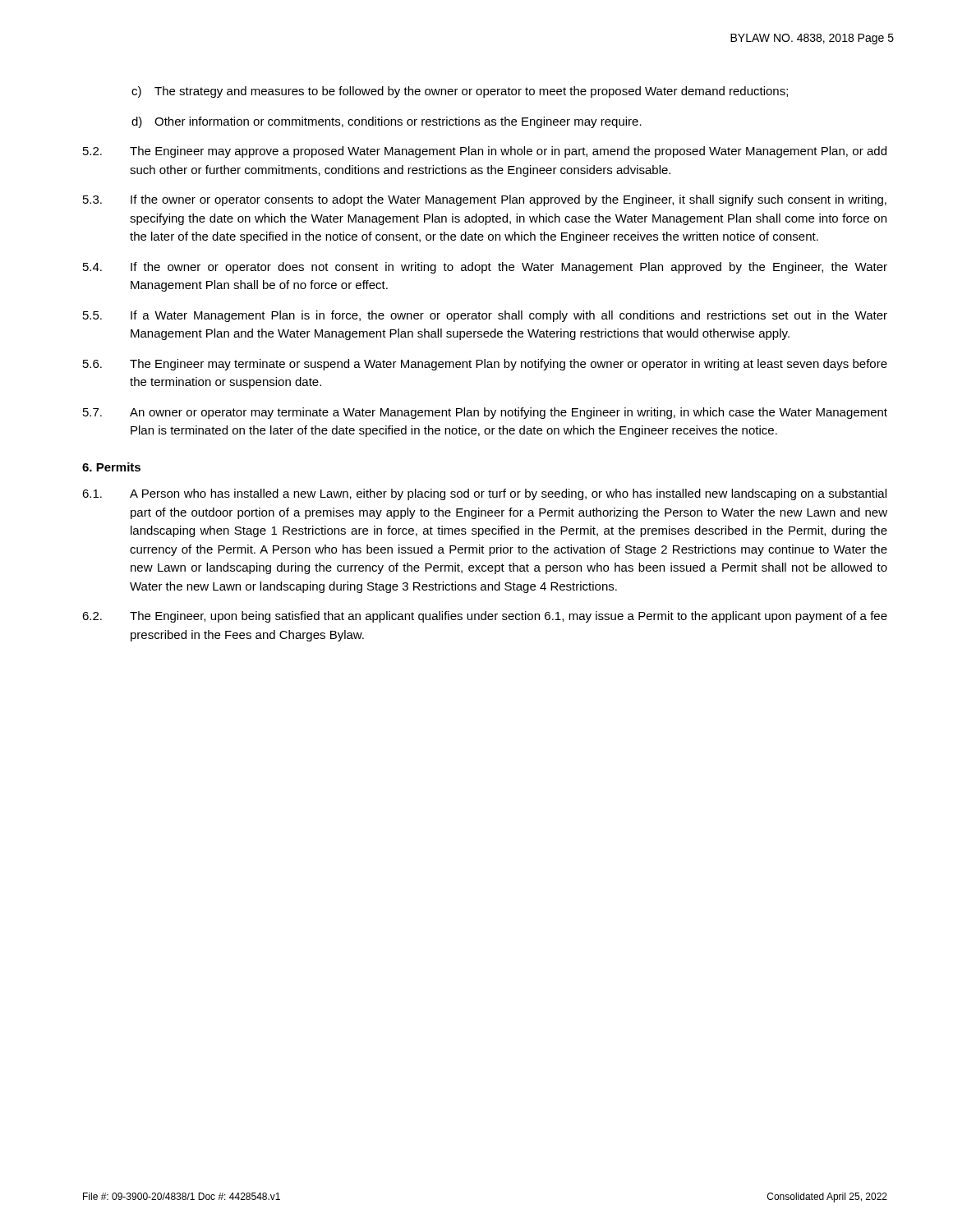Locate the block of text that opens with "7. An owner or operator may terminate"
Viewport: 953px width, 1232px height.
(485, 421)
